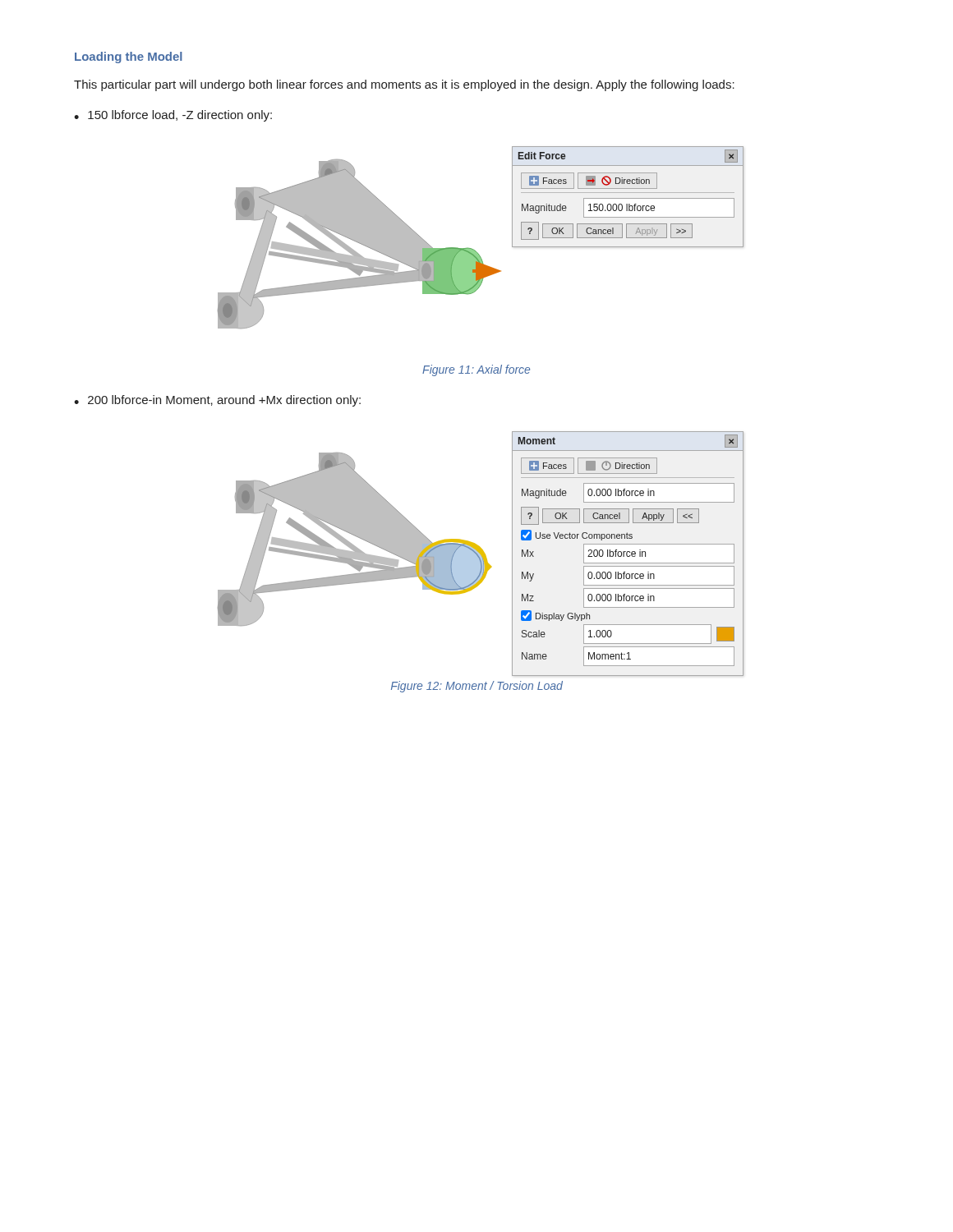Where does it say "Figure 11: Axial force"?
Image resolution: width=953 pixels, height=1232 pixels.
pyautogui.click(x=476, y=370)
